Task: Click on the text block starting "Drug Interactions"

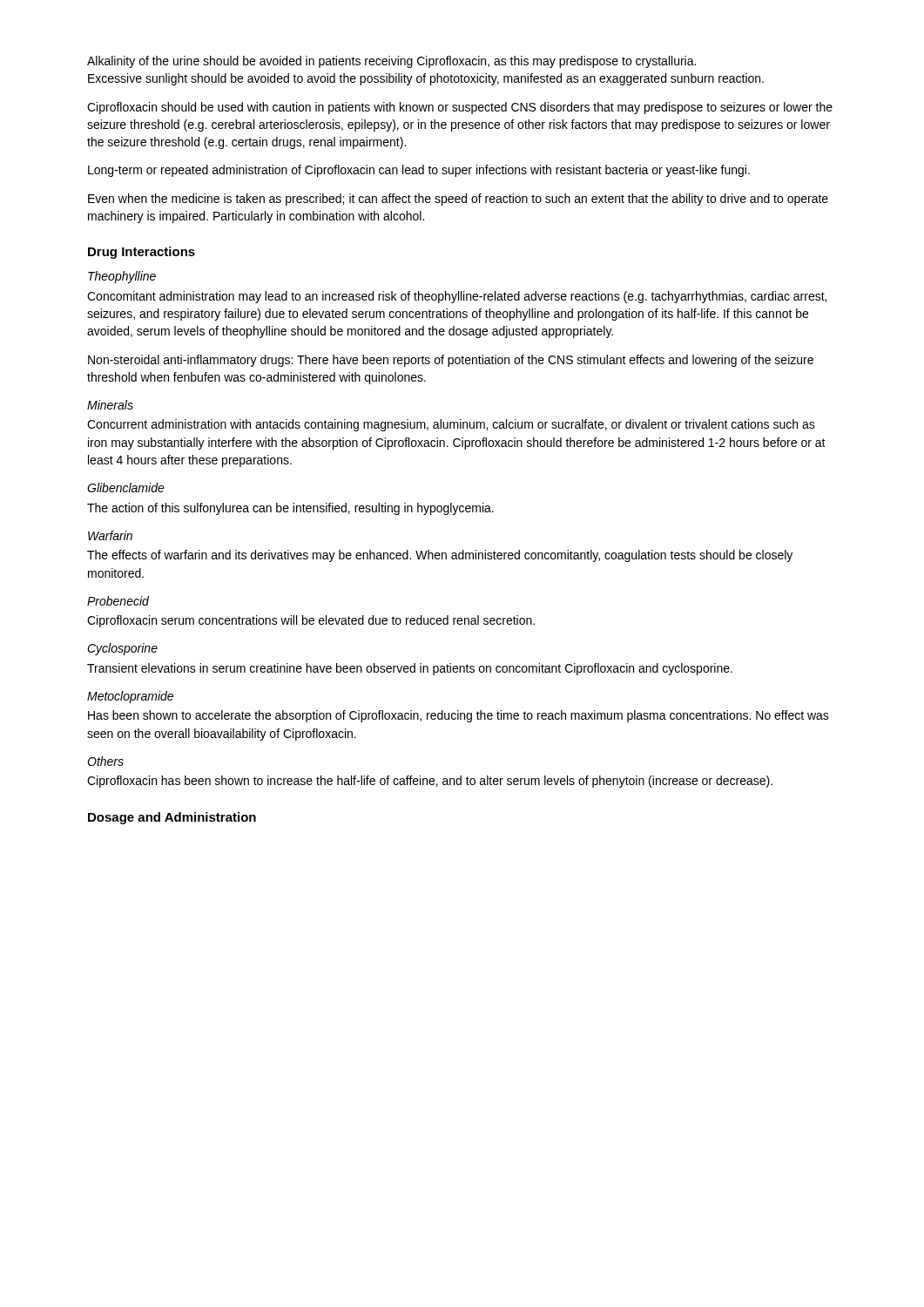Action: (141, 252)
